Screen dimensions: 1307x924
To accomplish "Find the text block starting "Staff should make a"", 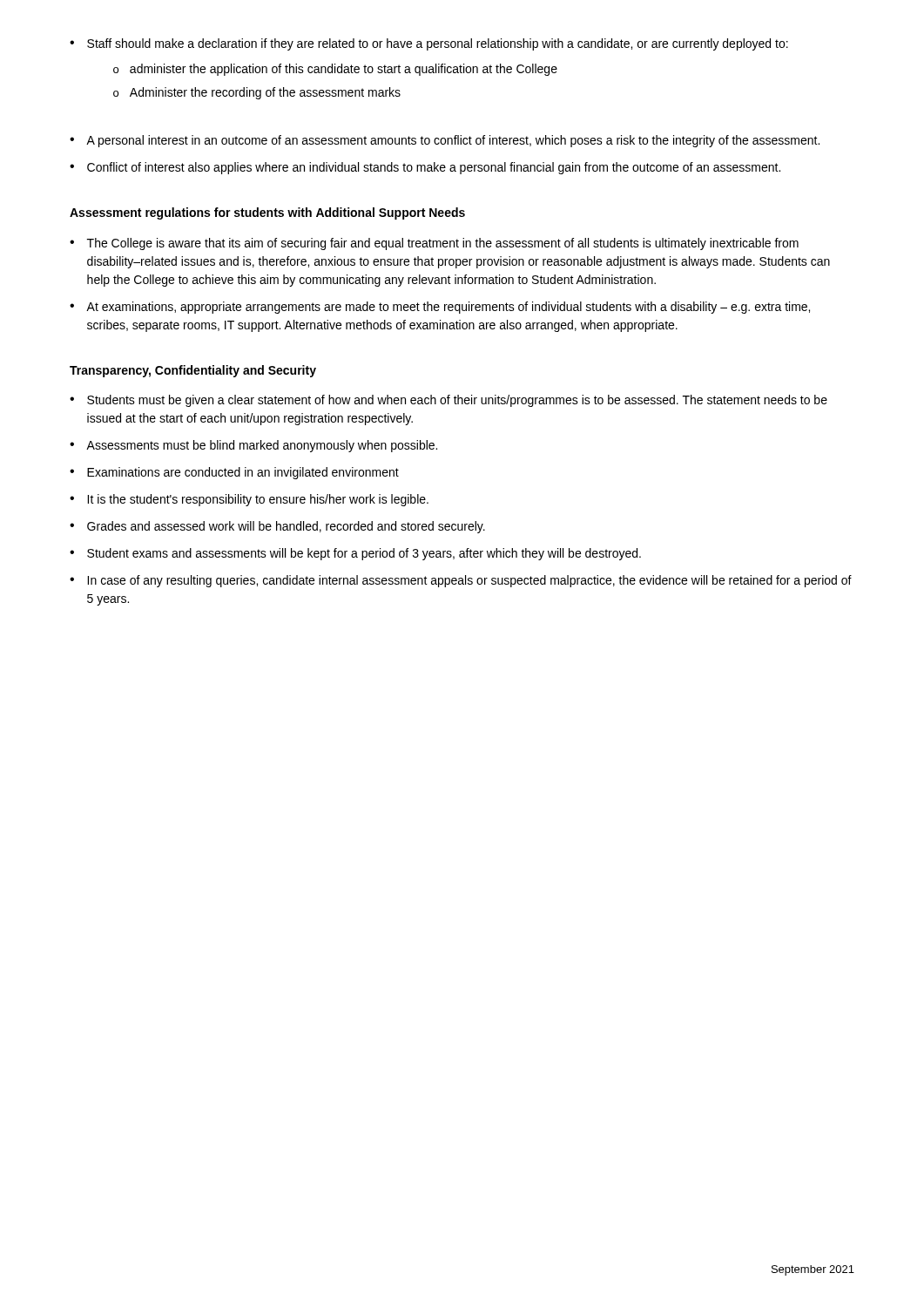I will 462,71.
